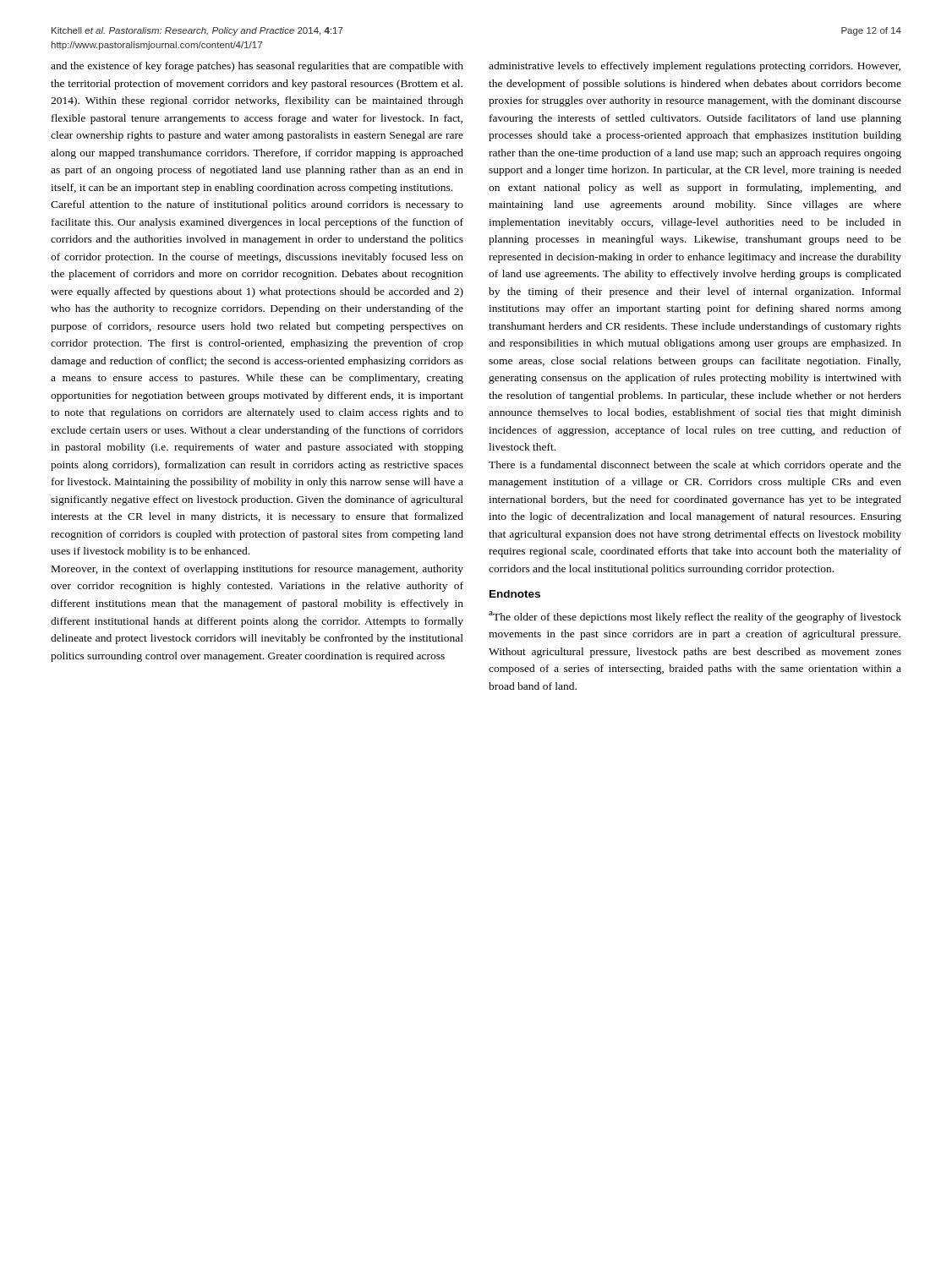Locate the block of text that opens with "Careful attention to"
The width and height of the screenshot is (952, 1268).
[257, 378]
